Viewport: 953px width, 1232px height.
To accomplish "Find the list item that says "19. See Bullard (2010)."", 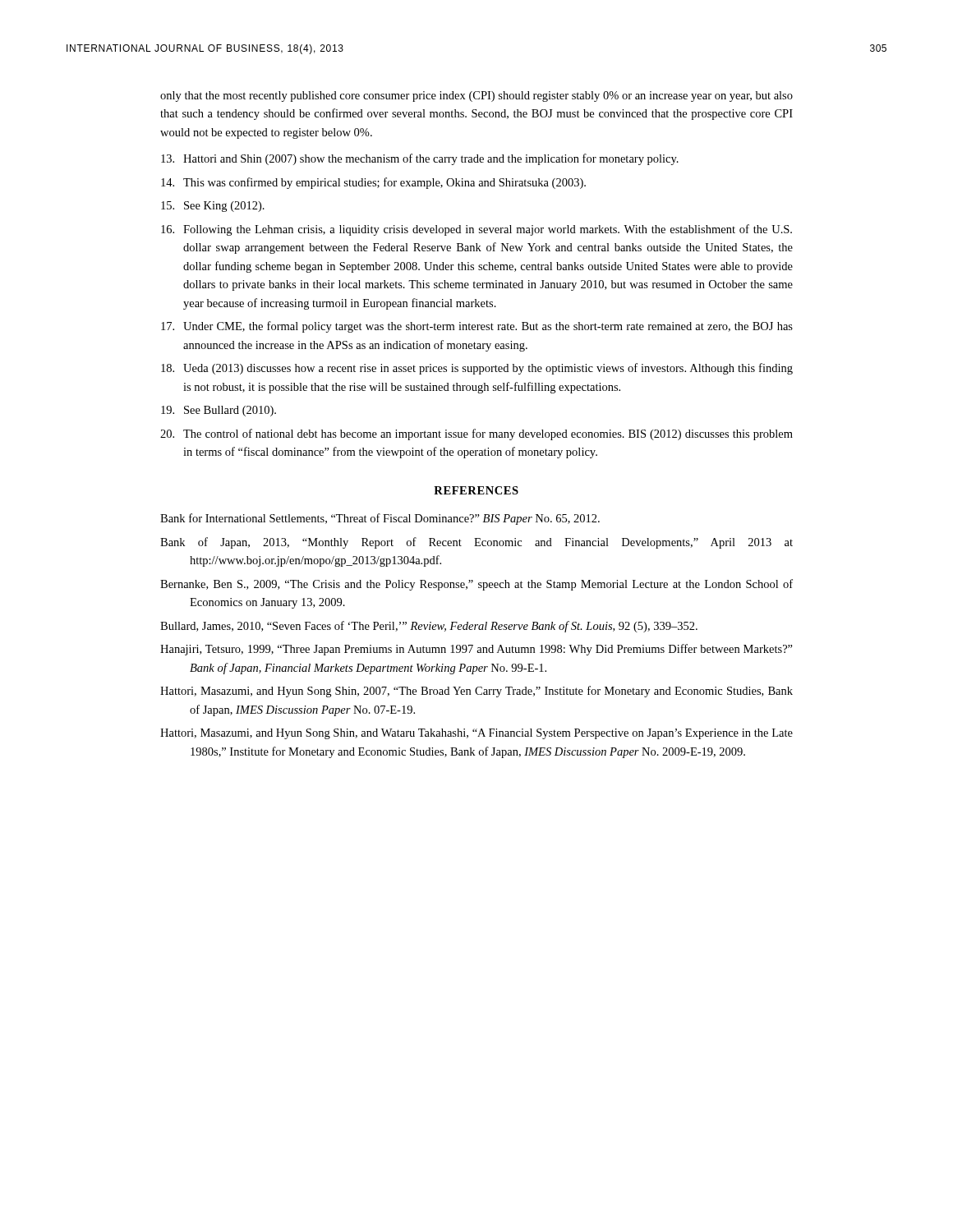I will pyautogui.click(x=219, y=411).
